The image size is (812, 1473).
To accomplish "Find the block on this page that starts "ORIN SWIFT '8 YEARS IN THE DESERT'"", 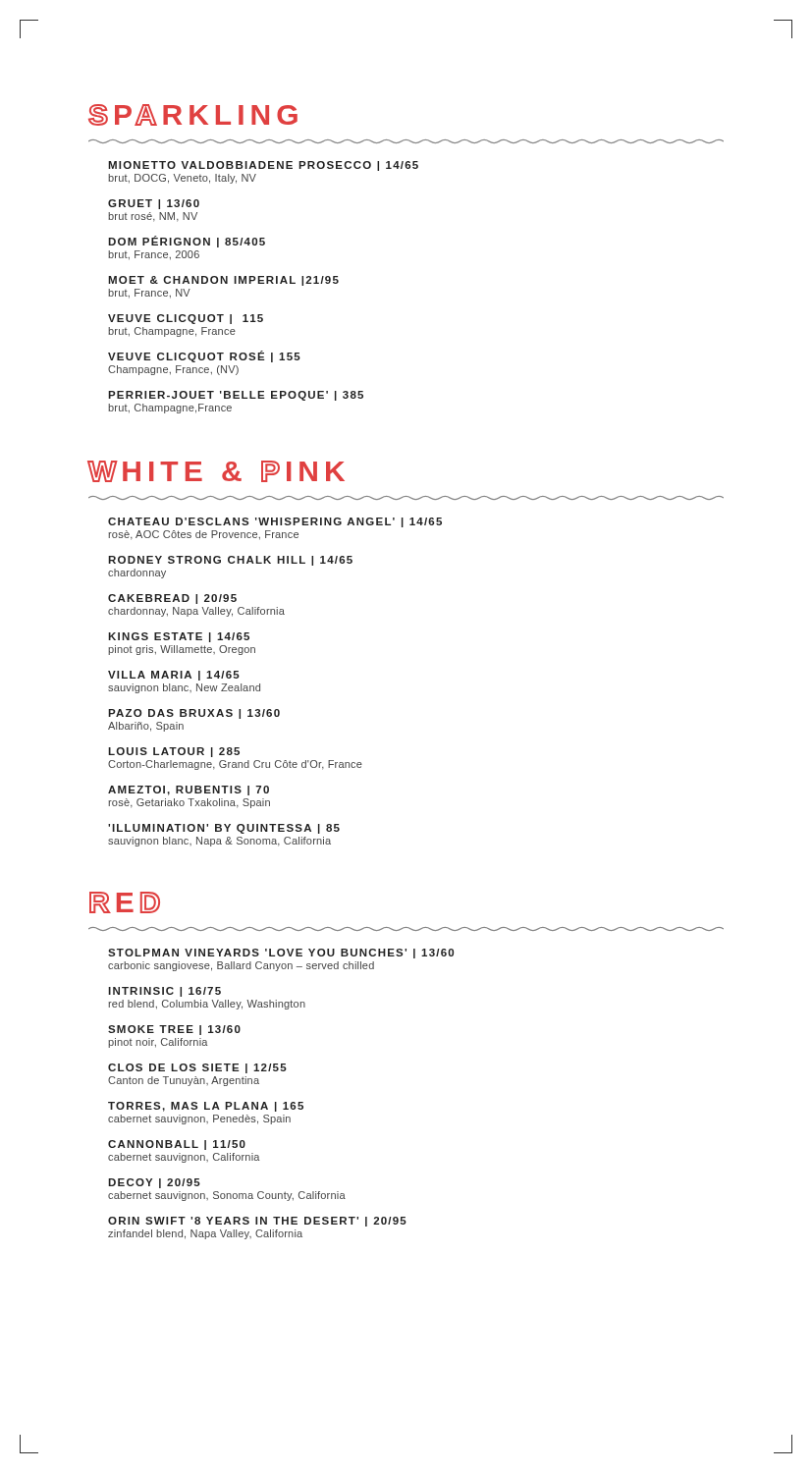I will coord(416,1227).
